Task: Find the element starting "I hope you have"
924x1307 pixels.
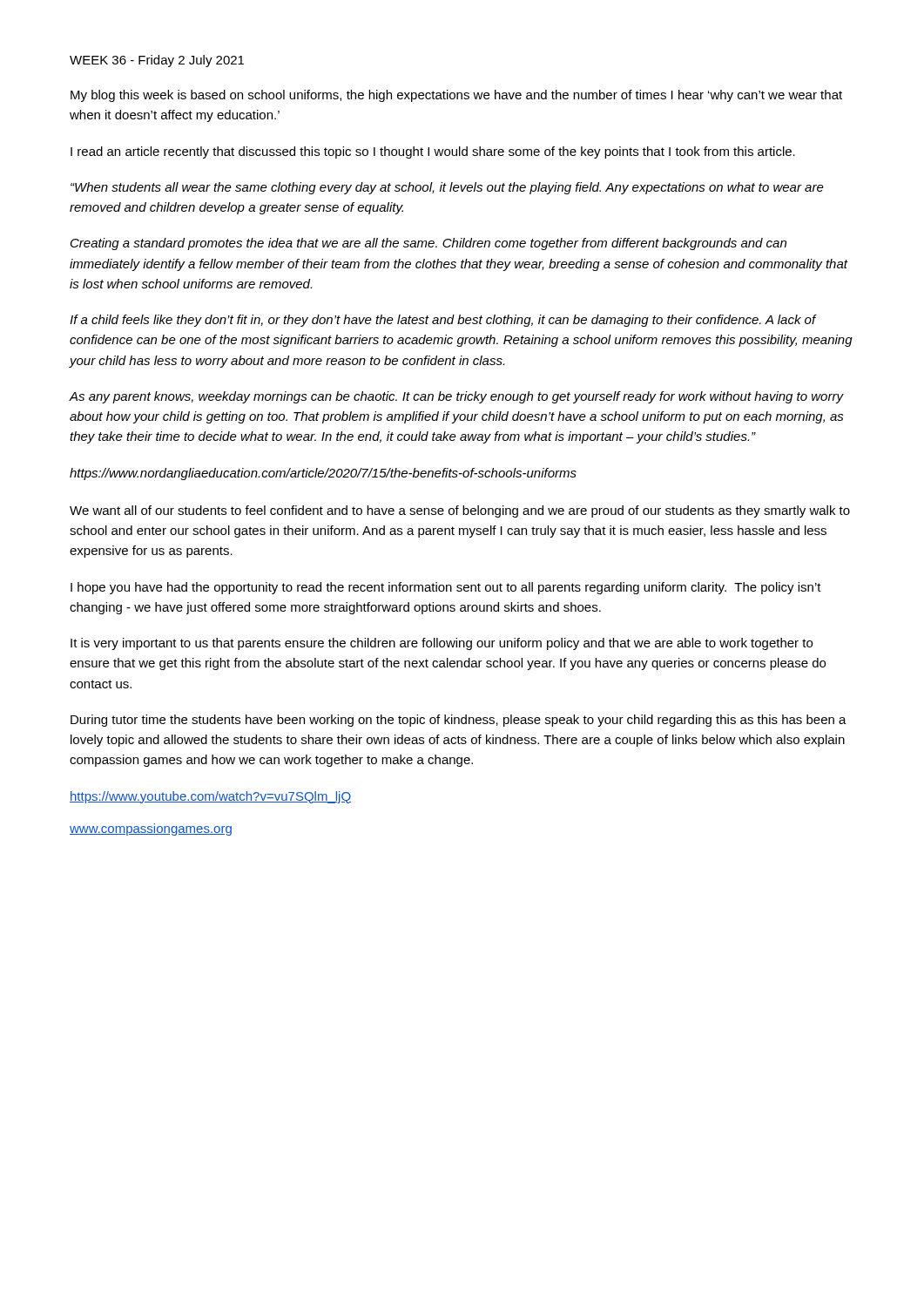Action: [x=445, y=597]
